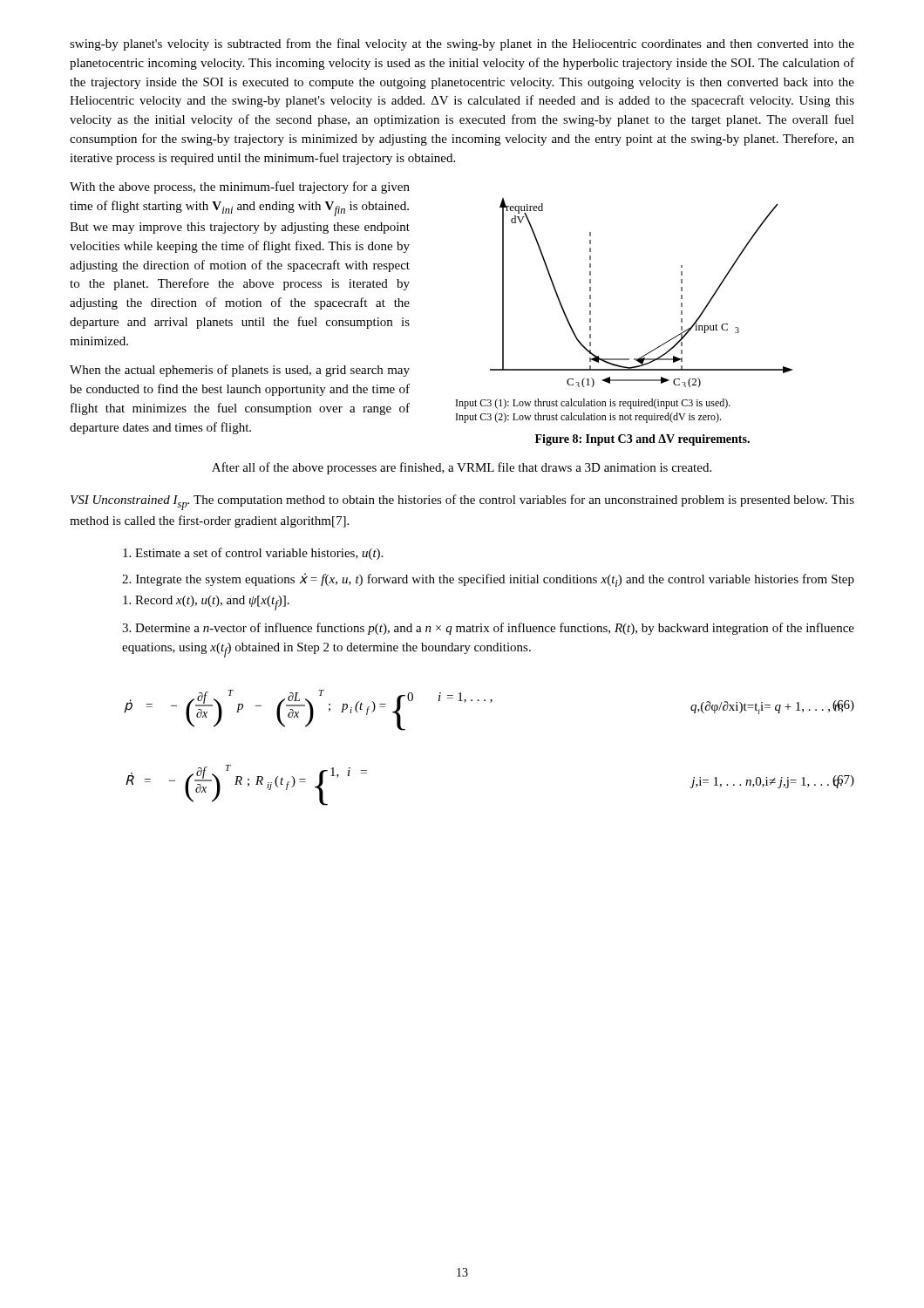Select the block starting "VSI Unconstrained Isp. The computation method"

pos(462,511)
